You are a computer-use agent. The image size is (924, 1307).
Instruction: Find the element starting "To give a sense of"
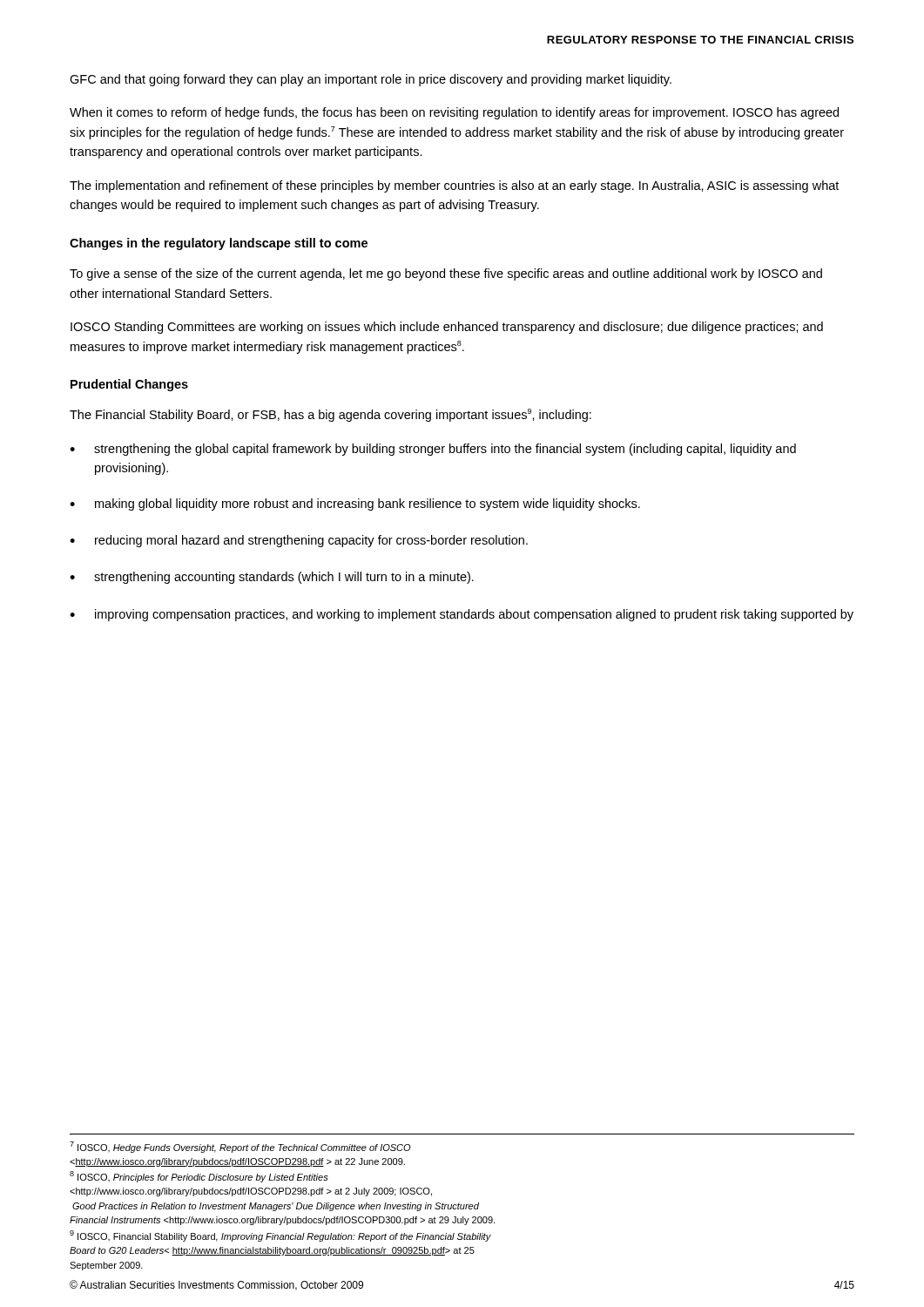pyautogui.click(x=446, y=283)
